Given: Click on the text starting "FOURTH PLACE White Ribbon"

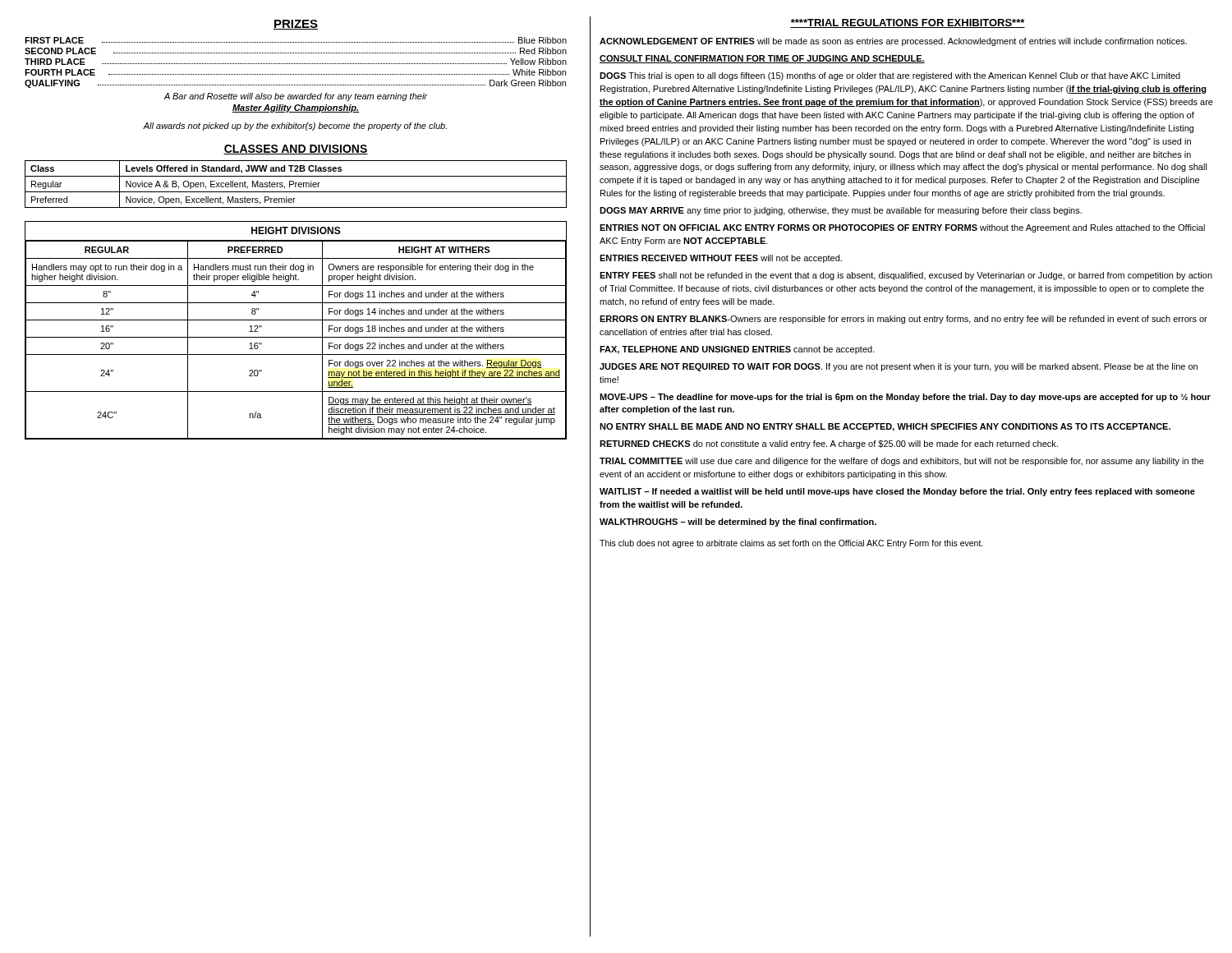Looking at the screenshot, I should [296, 72].
